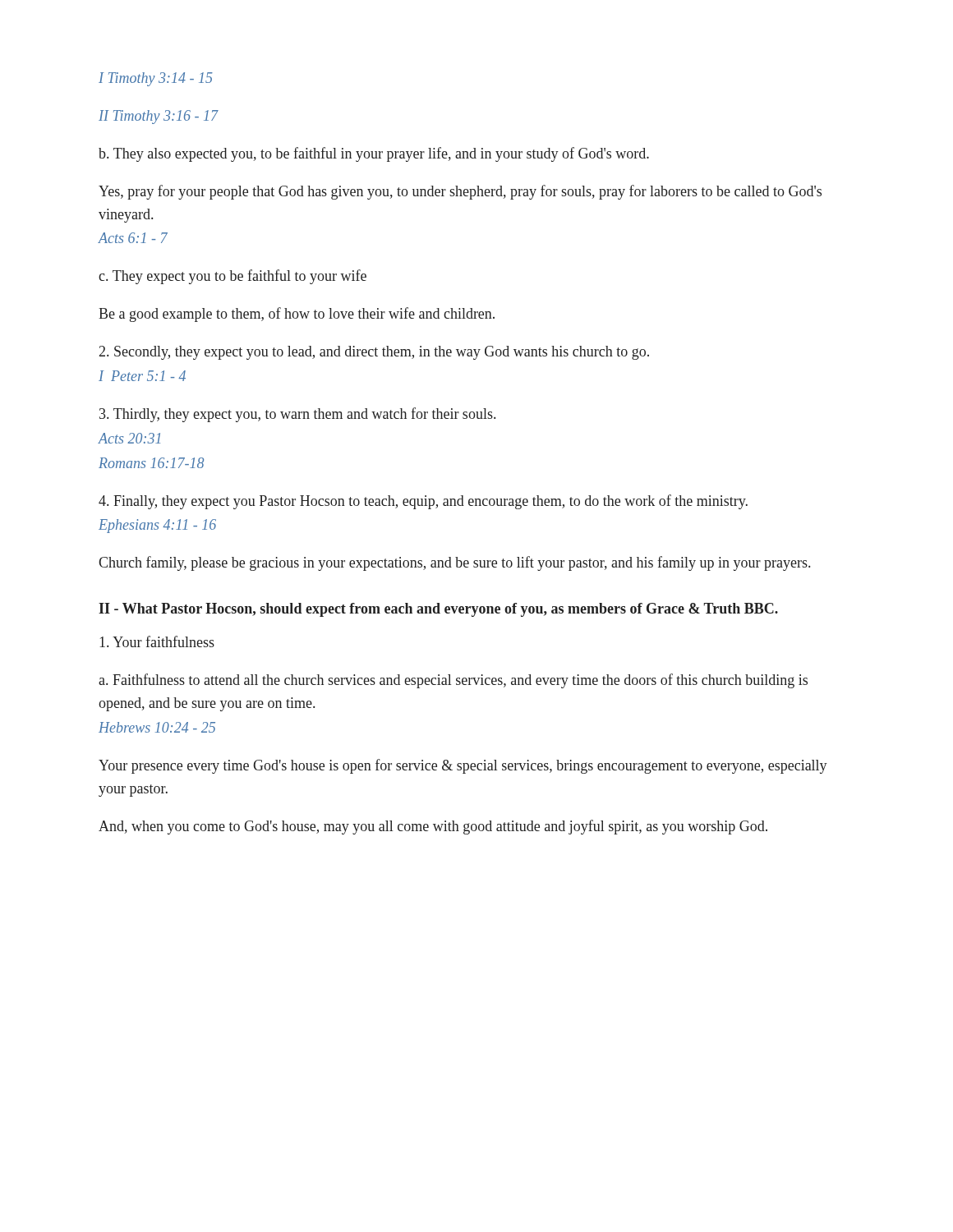Point to the text block starting "Finally, they expect you Pastor Hocson"

tap(476, 515)
